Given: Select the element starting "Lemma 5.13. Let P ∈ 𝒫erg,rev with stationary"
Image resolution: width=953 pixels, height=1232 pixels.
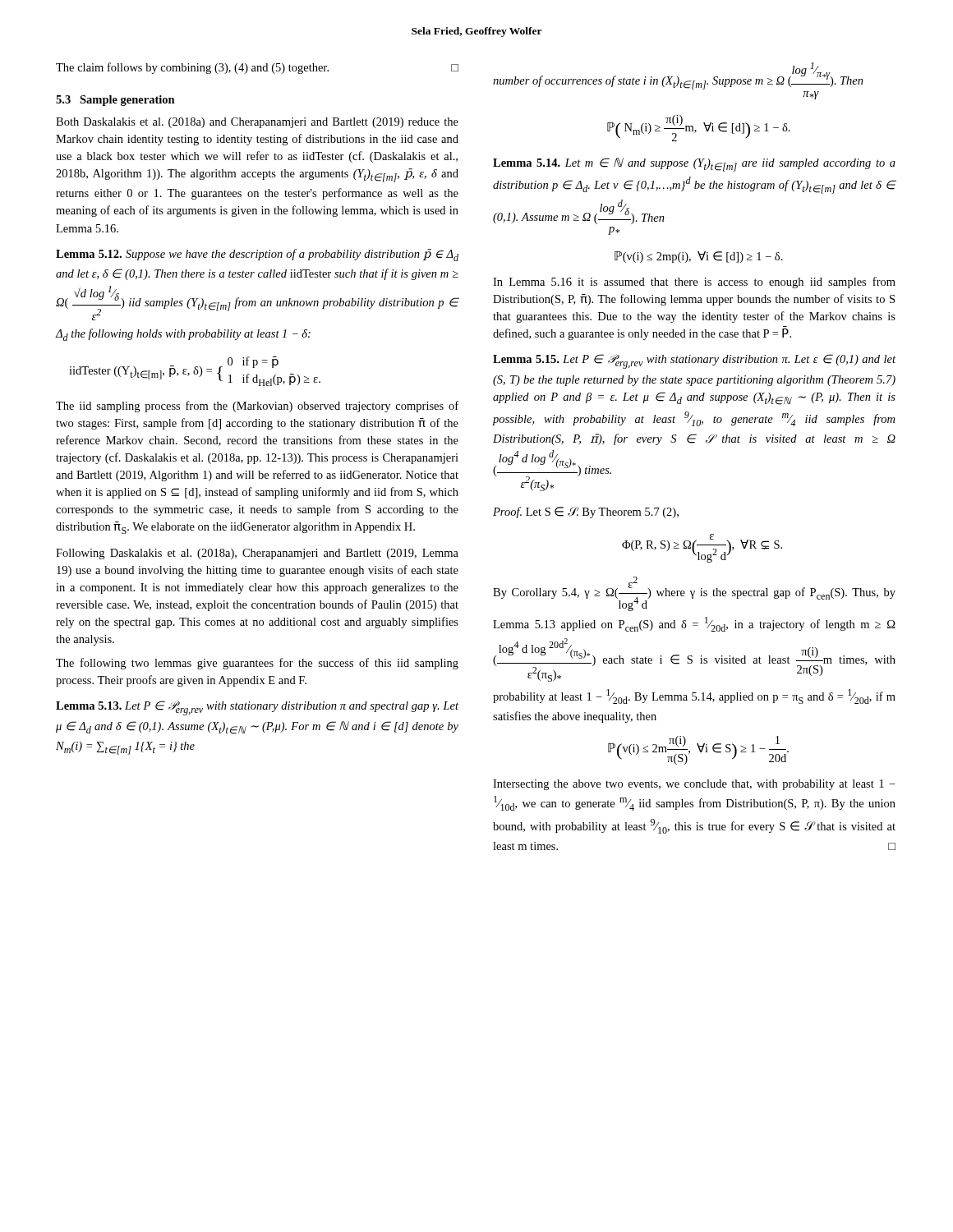Looking at the screenshot, I should click(x=257, y=728).
